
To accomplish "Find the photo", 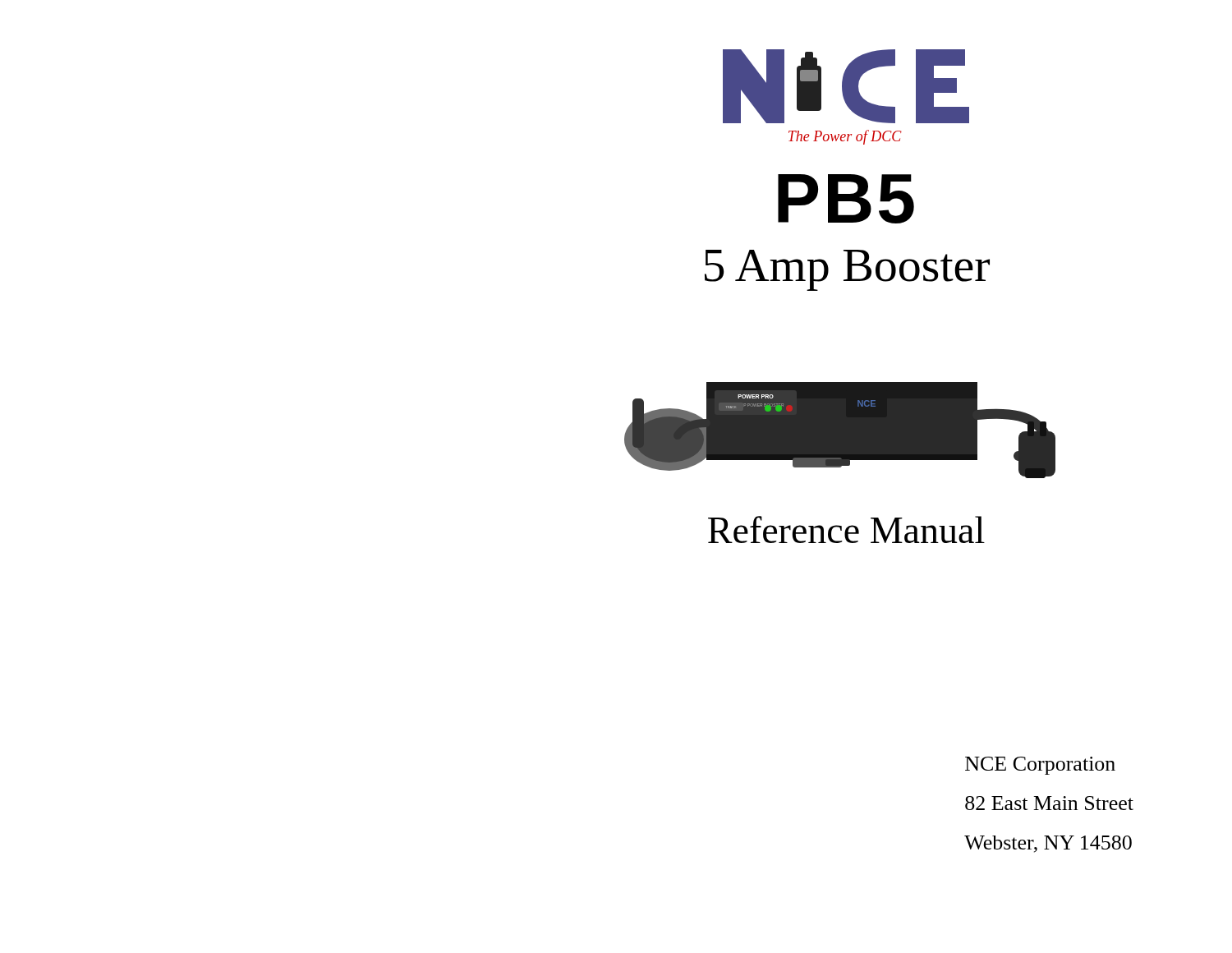I will pyautogui.click(x=846, y=400).
